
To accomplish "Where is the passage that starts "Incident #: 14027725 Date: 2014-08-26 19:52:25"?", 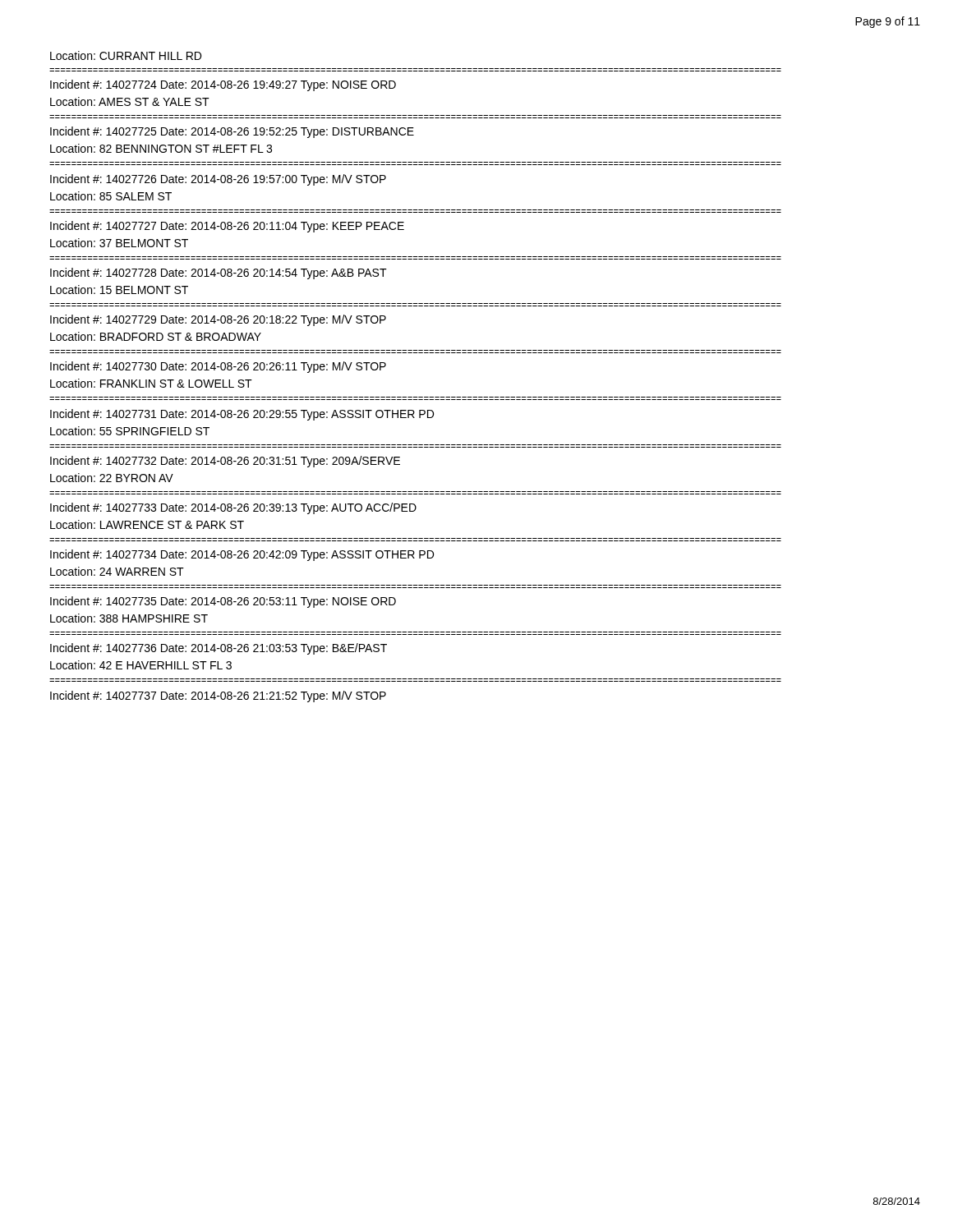I will coord(232,132).
